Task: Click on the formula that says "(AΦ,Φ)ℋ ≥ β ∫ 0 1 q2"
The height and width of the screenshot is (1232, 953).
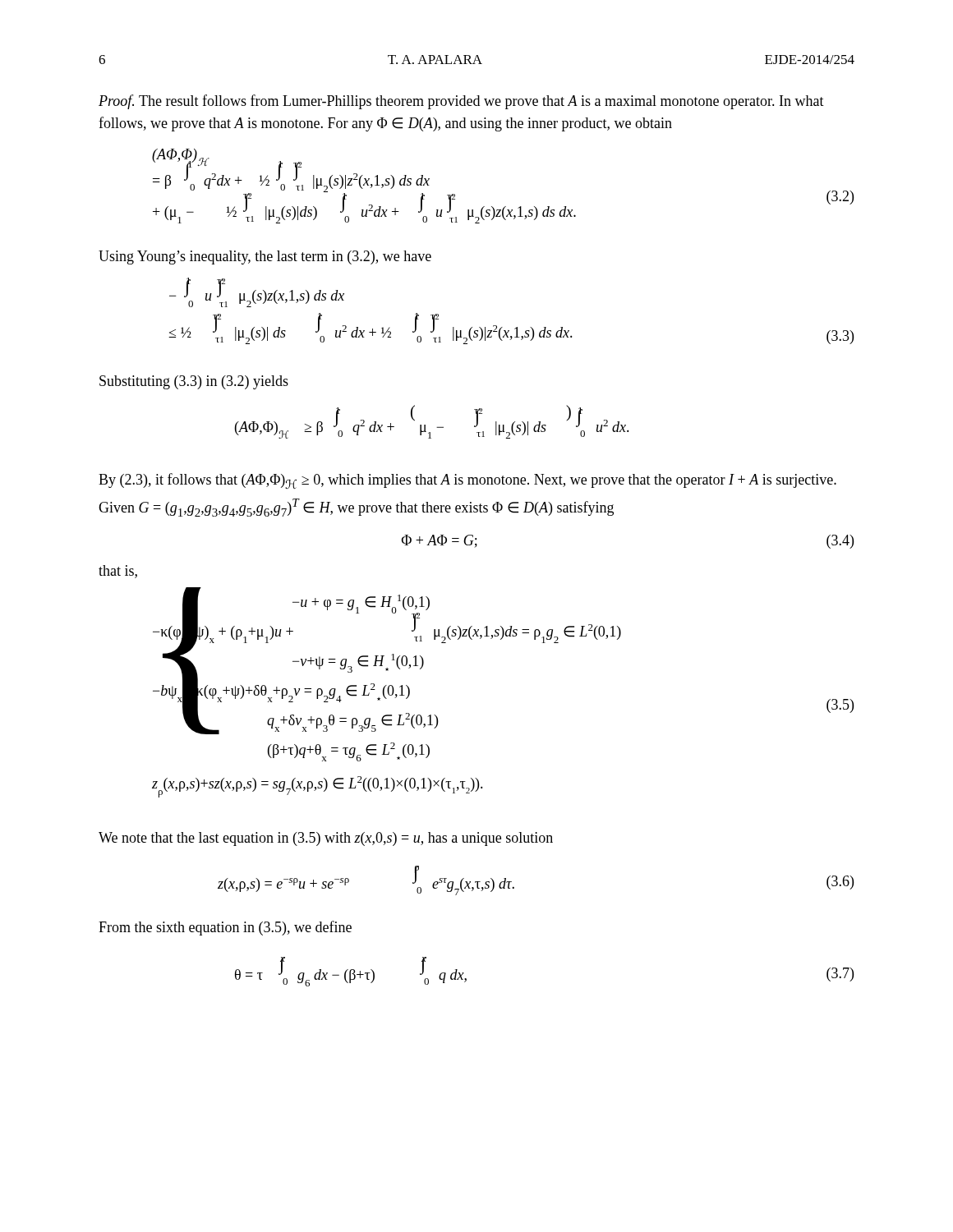Action: pyautogui.click(x=476, y=425)
